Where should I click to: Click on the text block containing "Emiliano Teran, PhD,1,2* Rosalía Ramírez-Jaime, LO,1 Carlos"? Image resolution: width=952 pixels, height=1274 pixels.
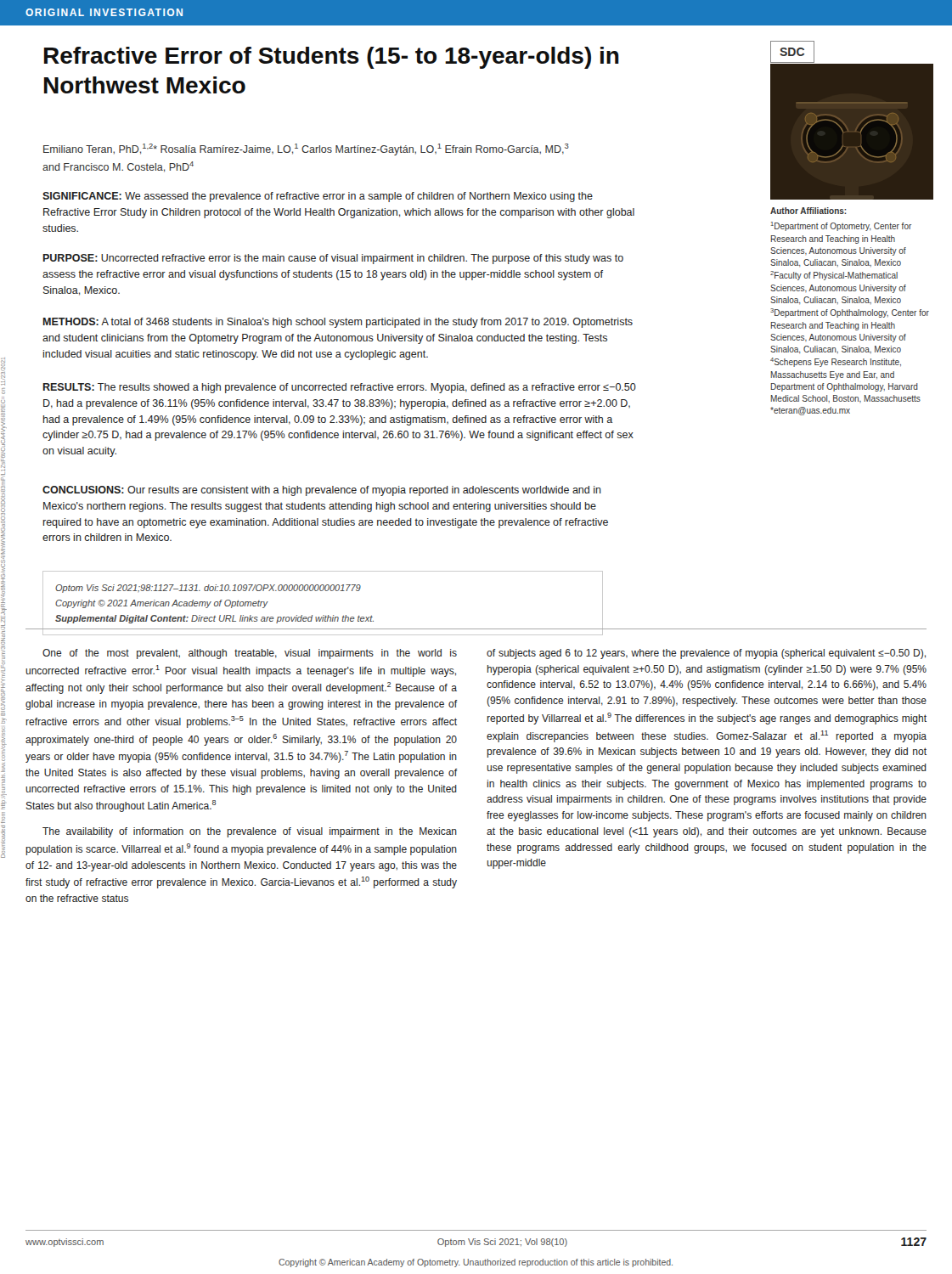pyautogui.click(x=306, y=158)
